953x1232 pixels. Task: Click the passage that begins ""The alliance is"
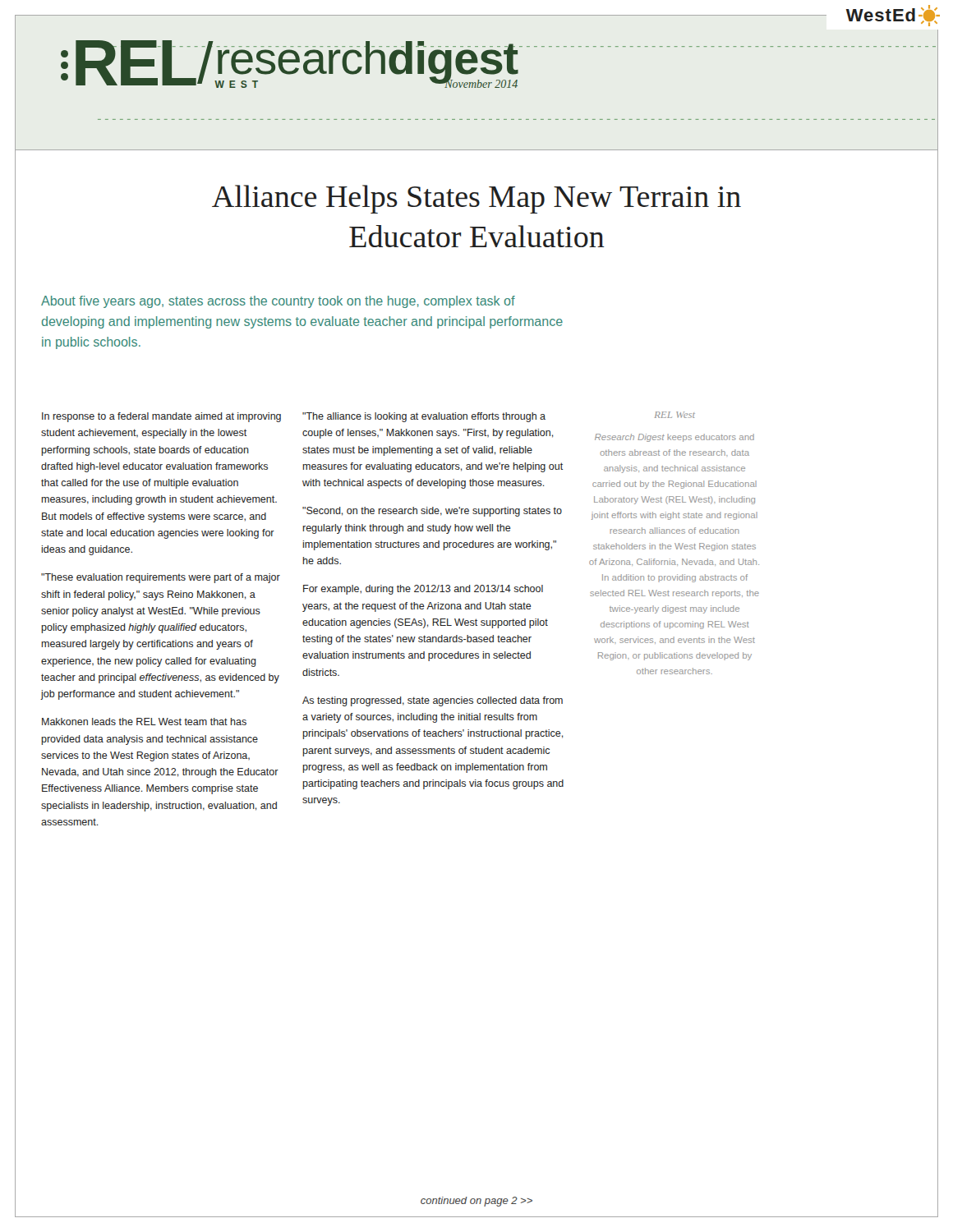click(434, 608)
